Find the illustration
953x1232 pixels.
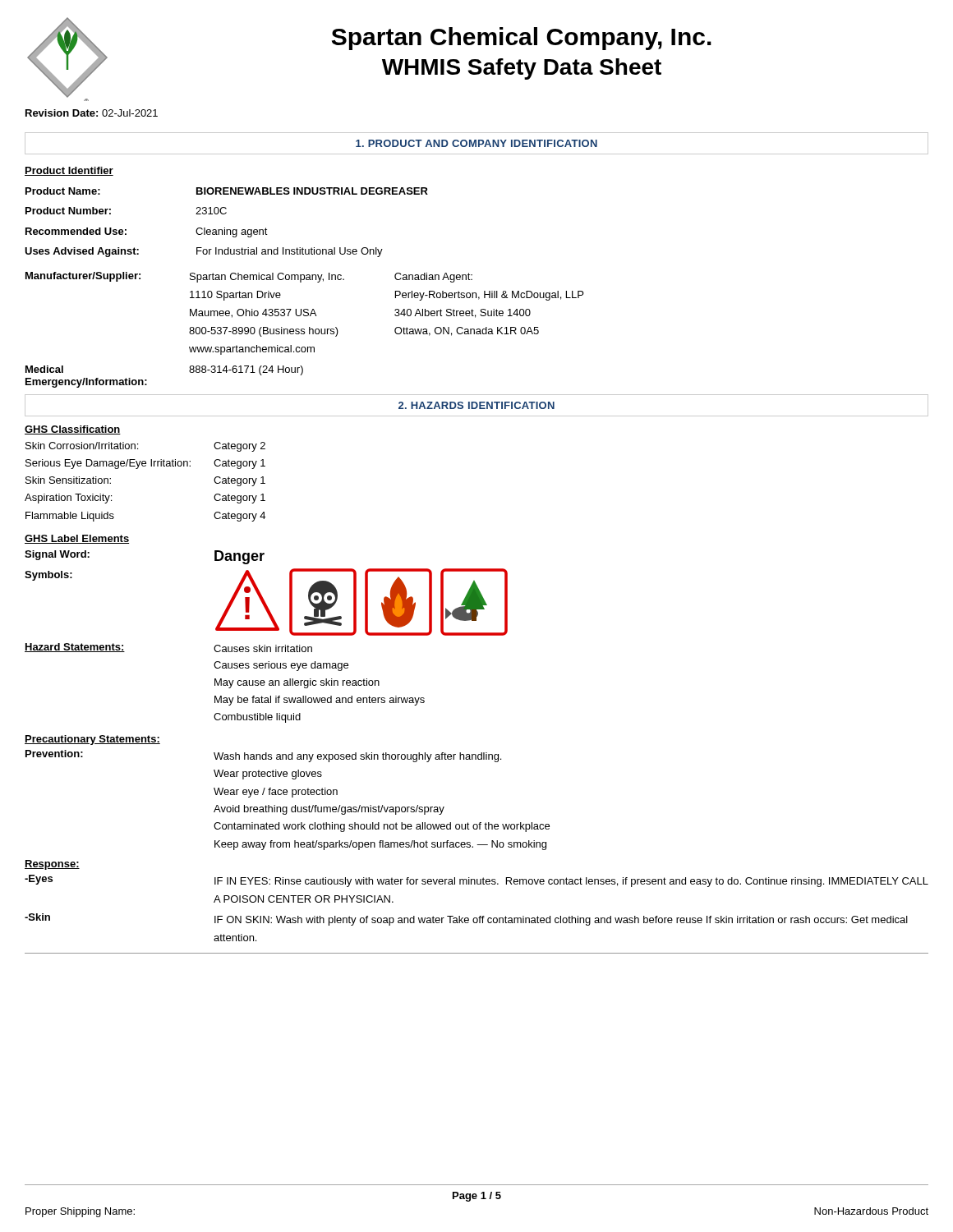tap(361, 602)
